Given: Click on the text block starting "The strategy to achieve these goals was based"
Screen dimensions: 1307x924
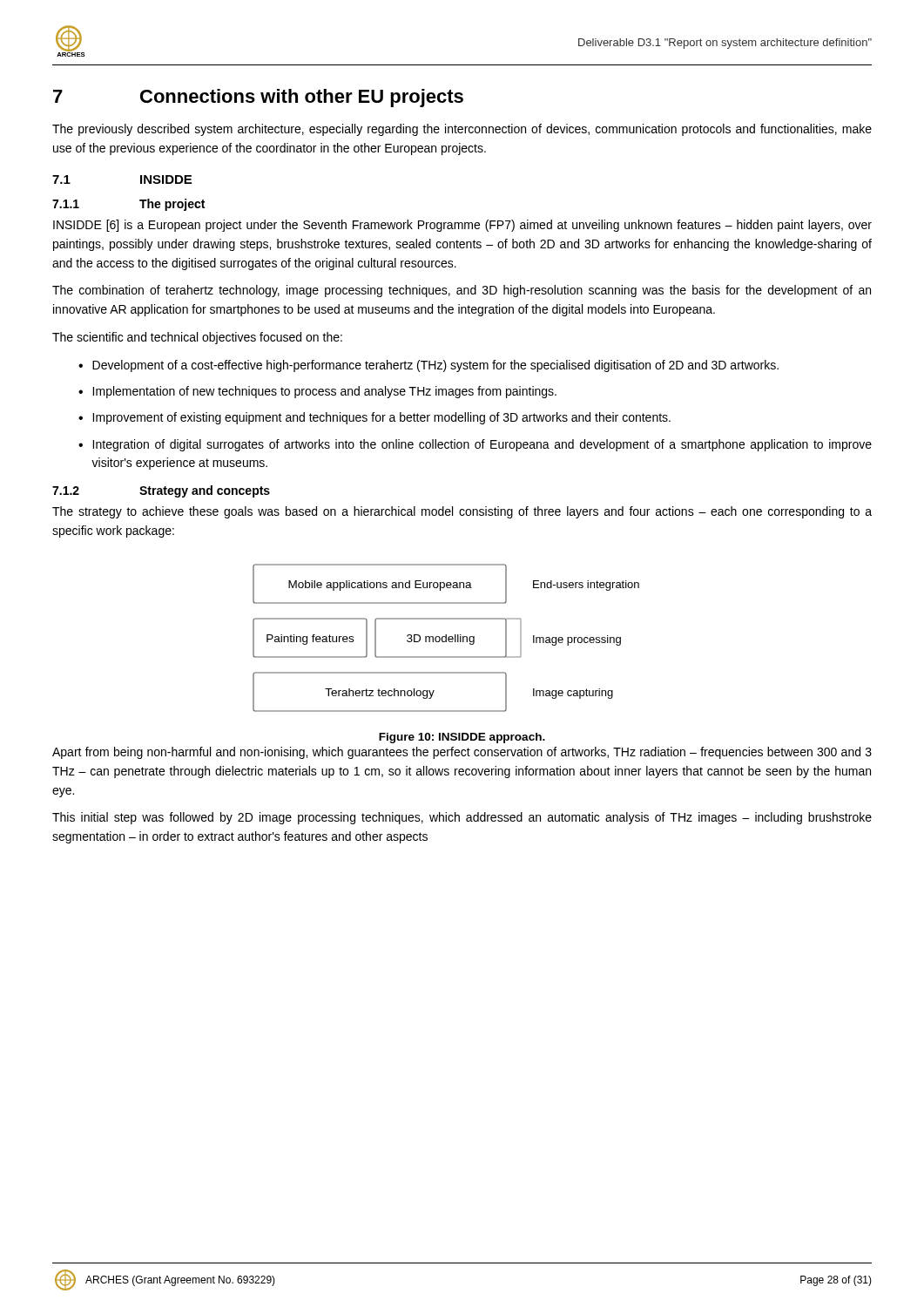Looking at the screenshot, I should pos(462,522).
